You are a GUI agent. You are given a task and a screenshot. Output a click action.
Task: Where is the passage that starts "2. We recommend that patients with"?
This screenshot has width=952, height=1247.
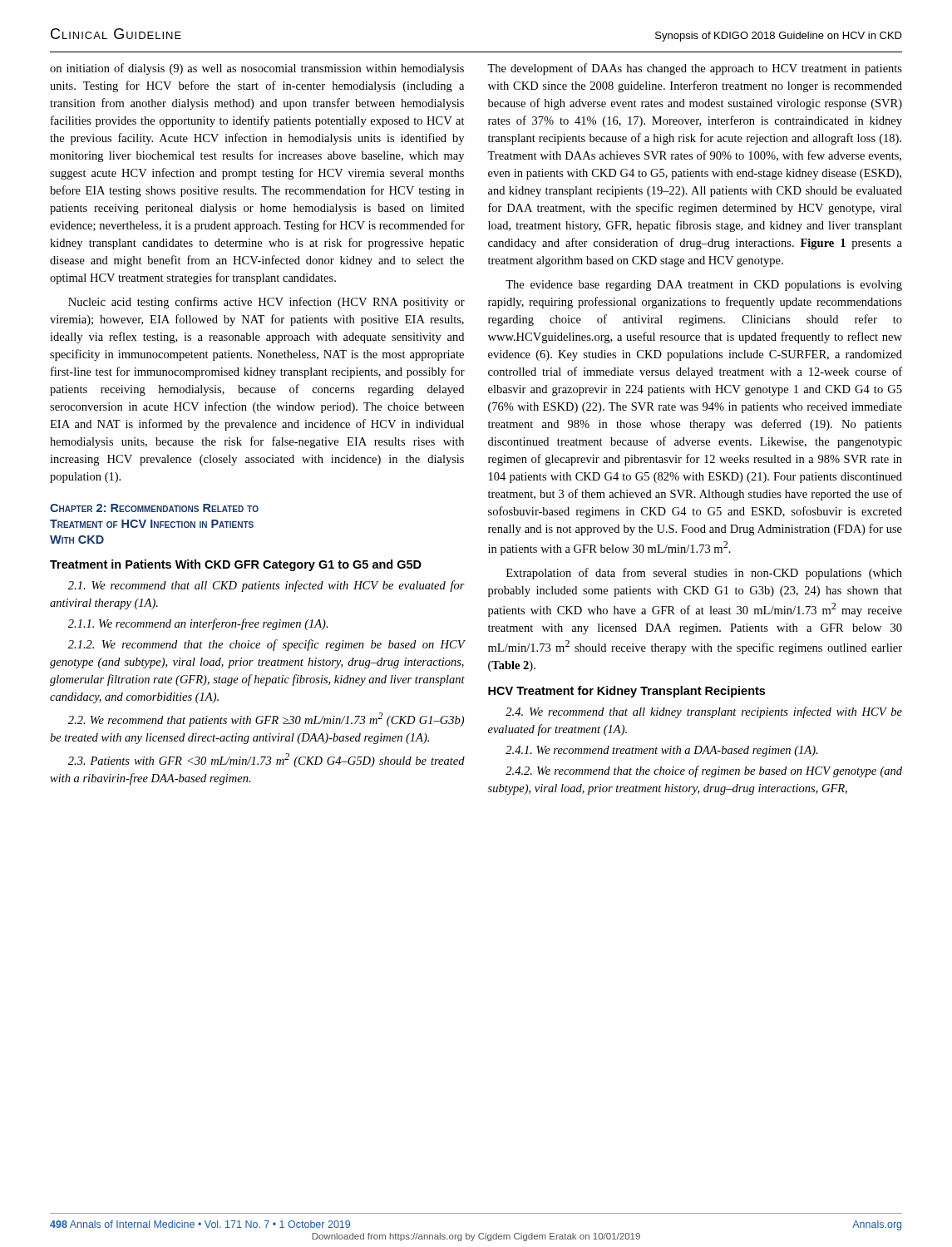pos(257,728)
